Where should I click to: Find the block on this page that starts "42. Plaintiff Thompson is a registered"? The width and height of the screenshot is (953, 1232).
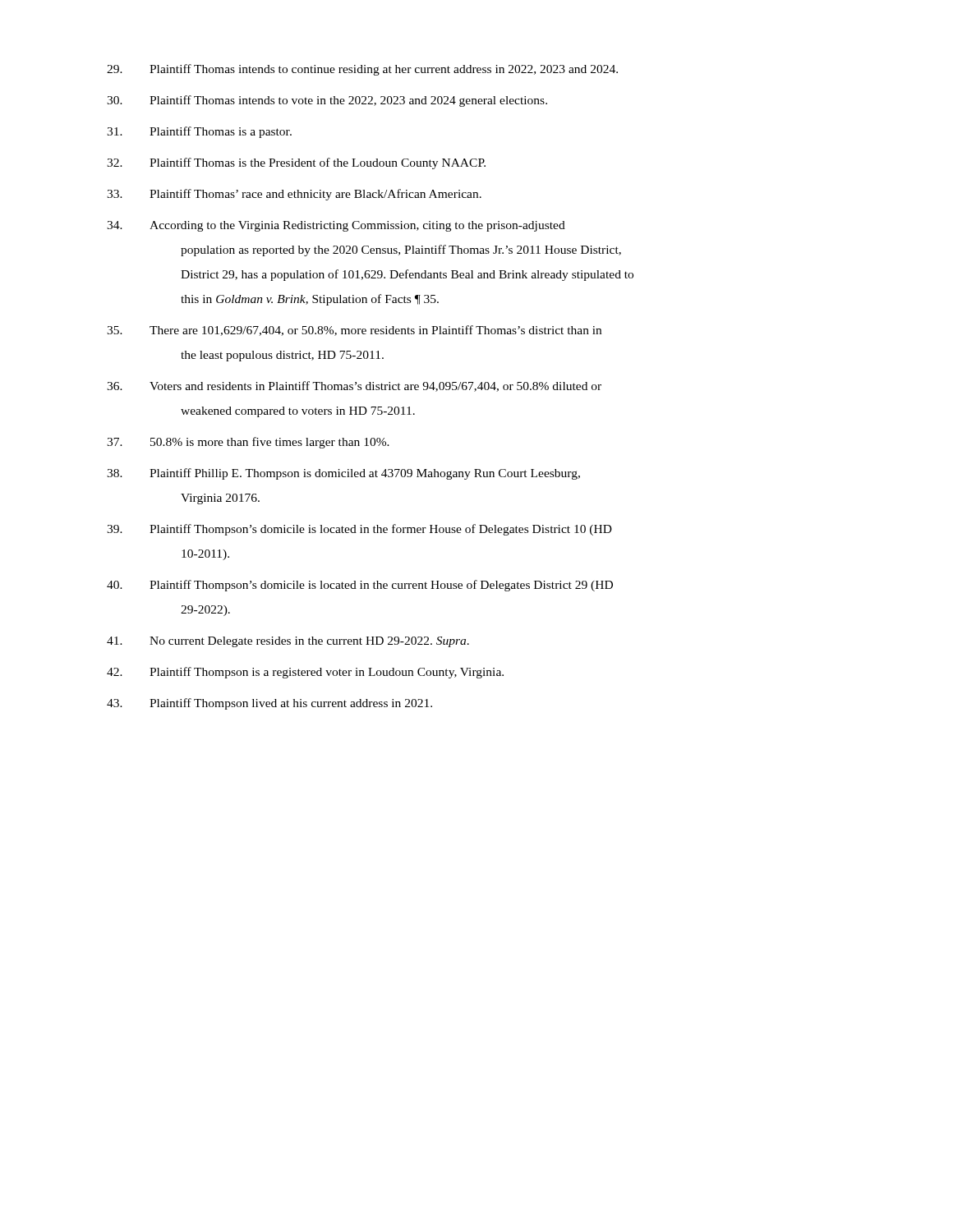pos(476,672)
